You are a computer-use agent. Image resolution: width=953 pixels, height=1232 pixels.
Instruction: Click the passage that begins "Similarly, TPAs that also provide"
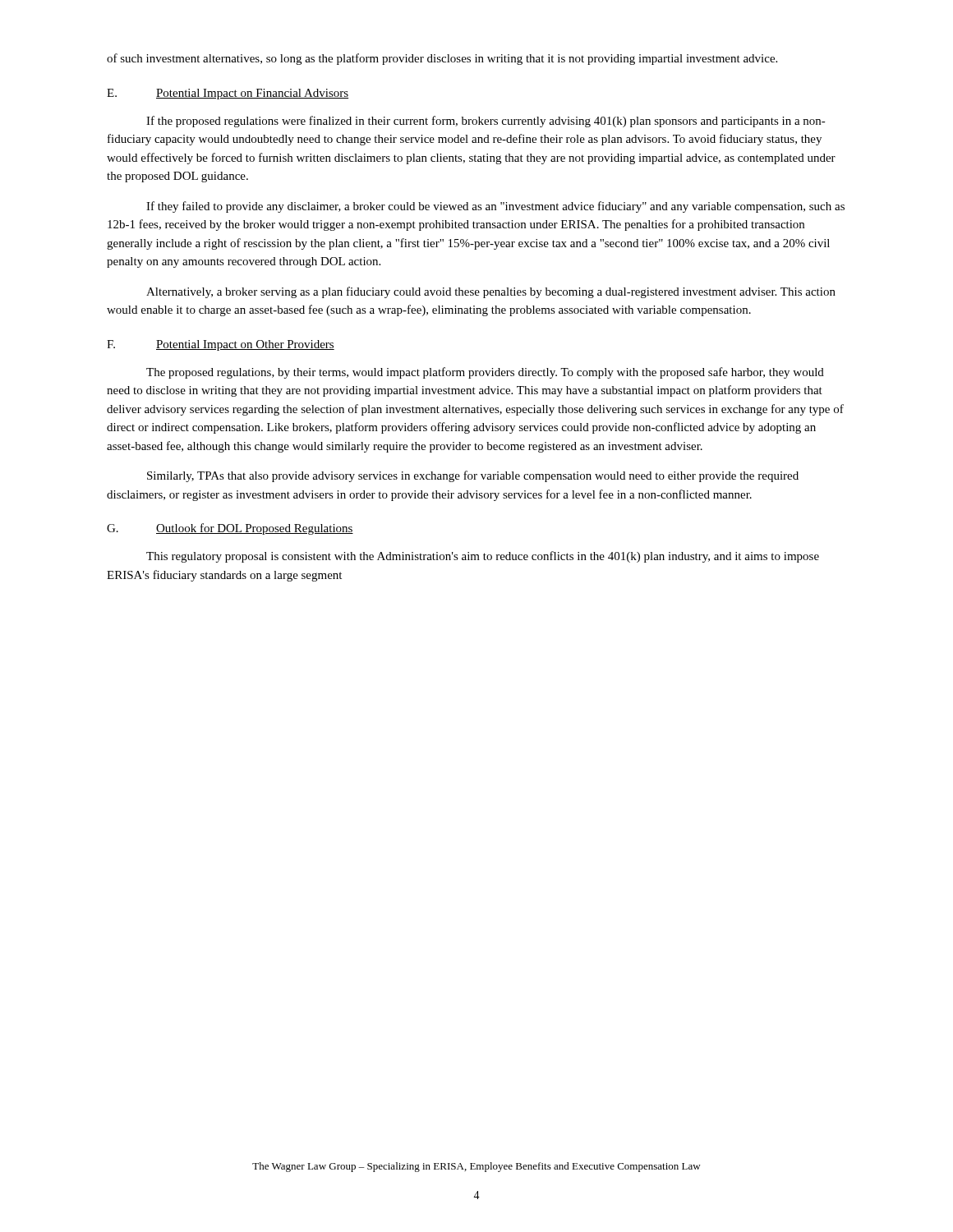(x=476, y=485)
